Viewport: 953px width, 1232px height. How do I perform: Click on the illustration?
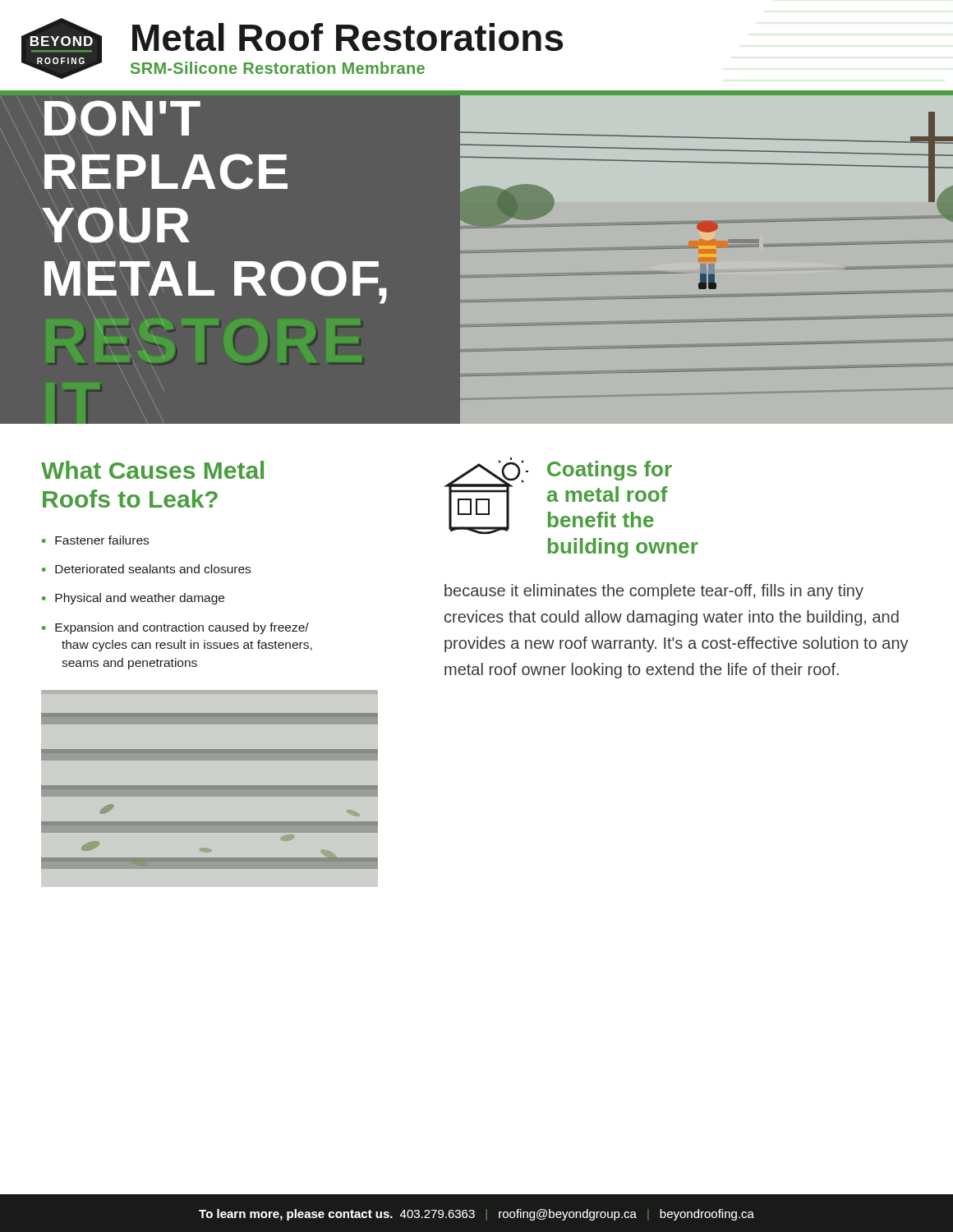click(487, 496)
